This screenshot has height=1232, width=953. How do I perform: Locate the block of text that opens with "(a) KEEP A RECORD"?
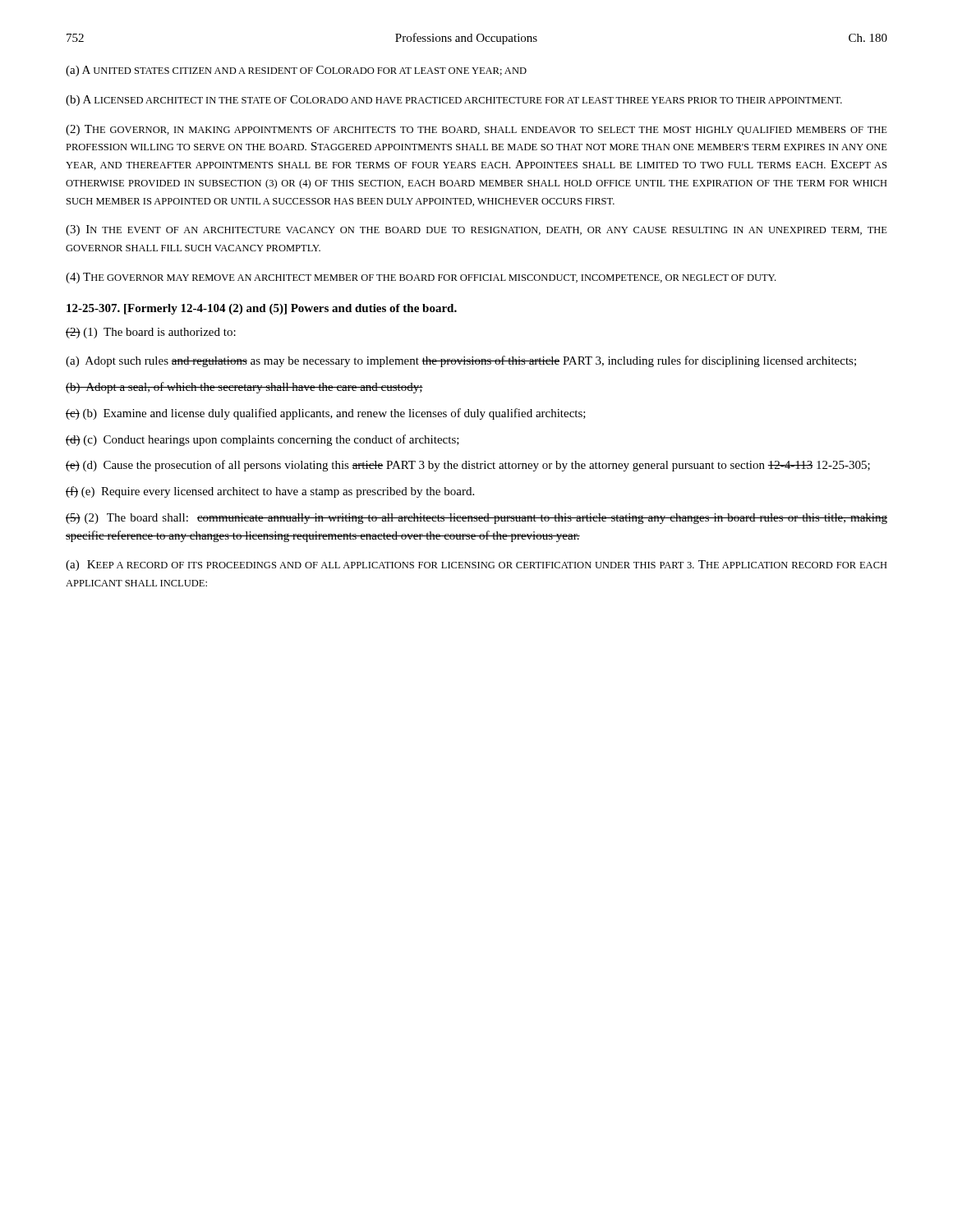coord(476,573)
